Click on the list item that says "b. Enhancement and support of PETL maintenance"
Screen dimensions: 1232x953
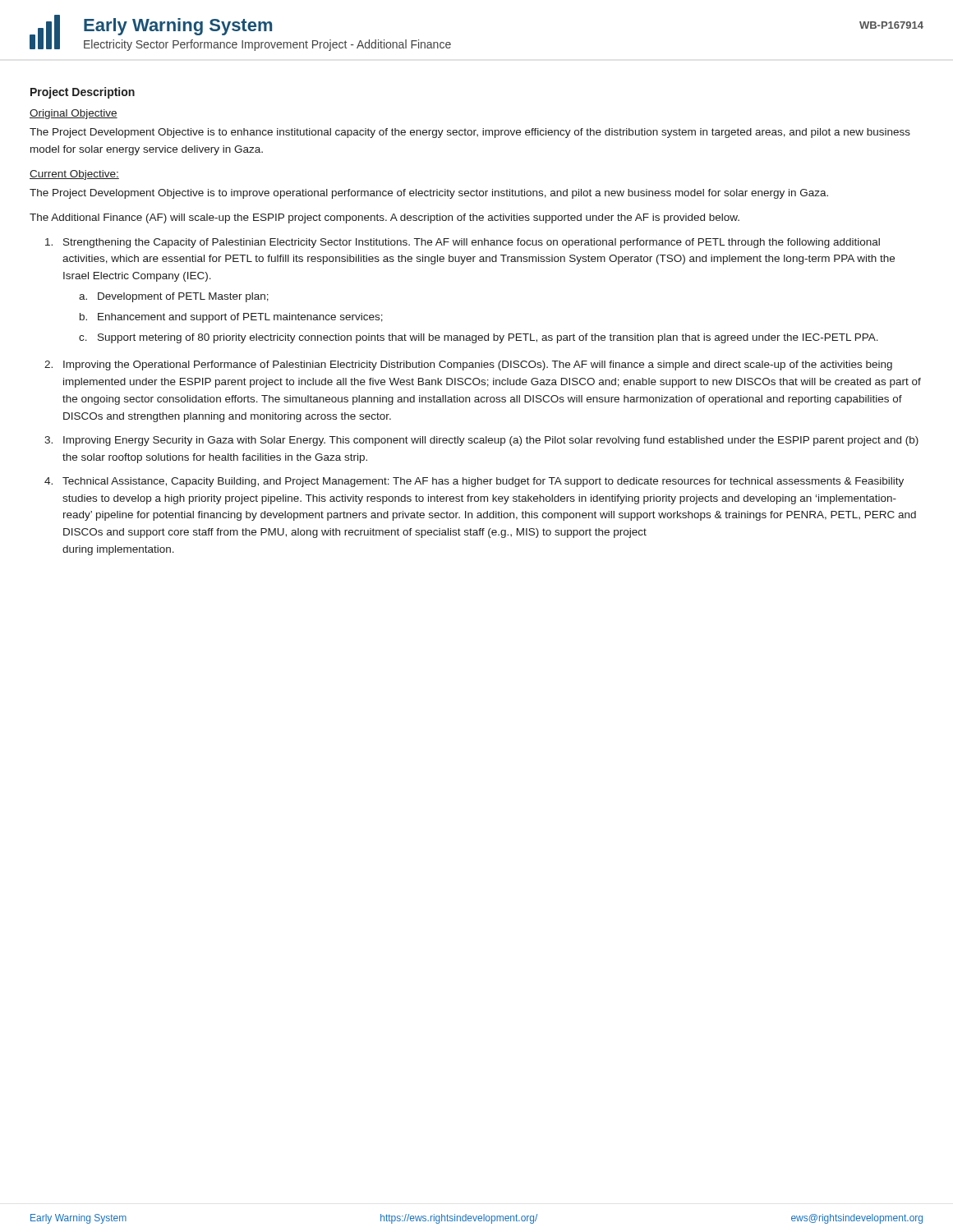click(x=231, y=318)
